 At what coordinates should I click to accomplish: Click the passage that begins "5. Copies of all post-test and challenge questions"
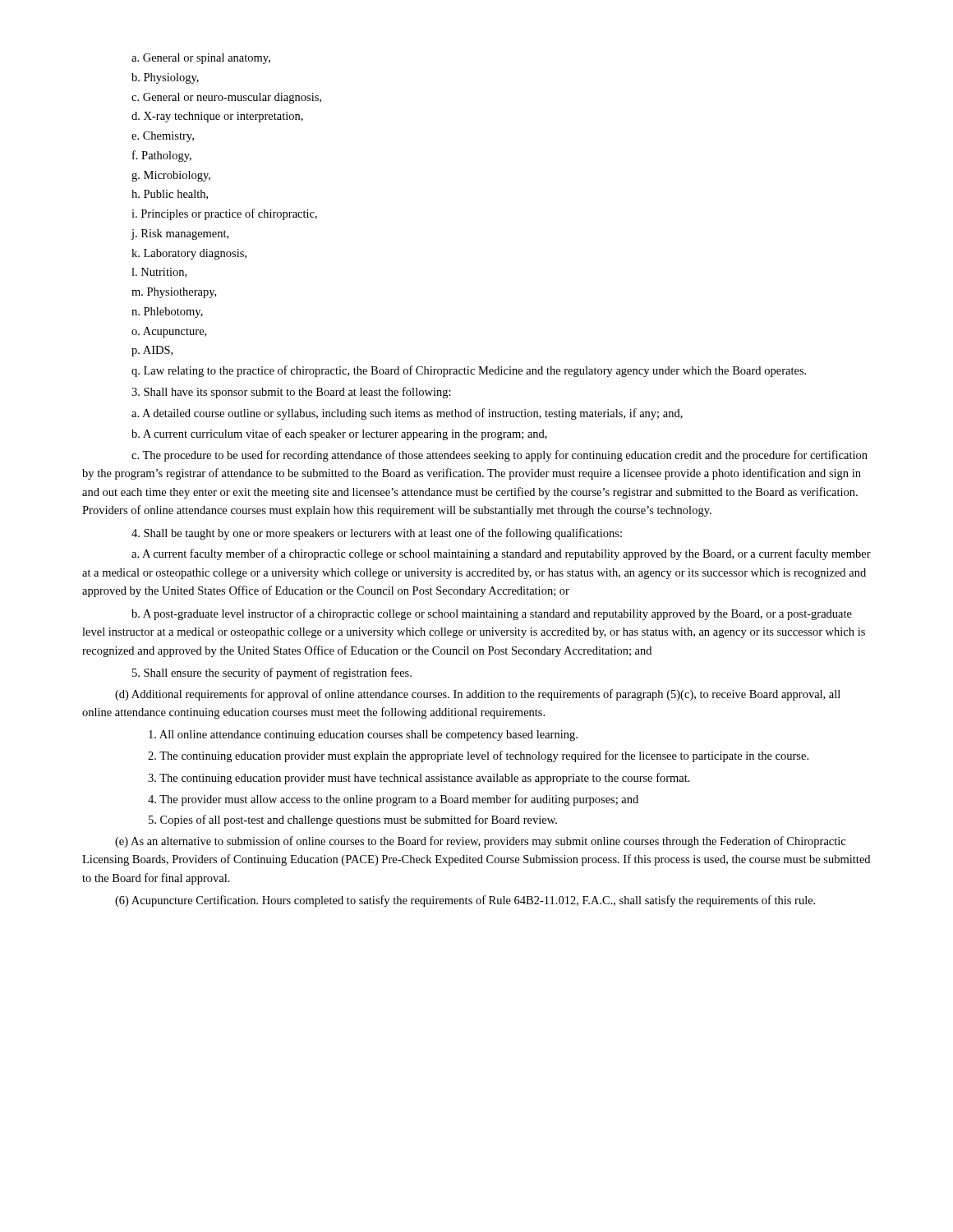(x=353, y=820)
